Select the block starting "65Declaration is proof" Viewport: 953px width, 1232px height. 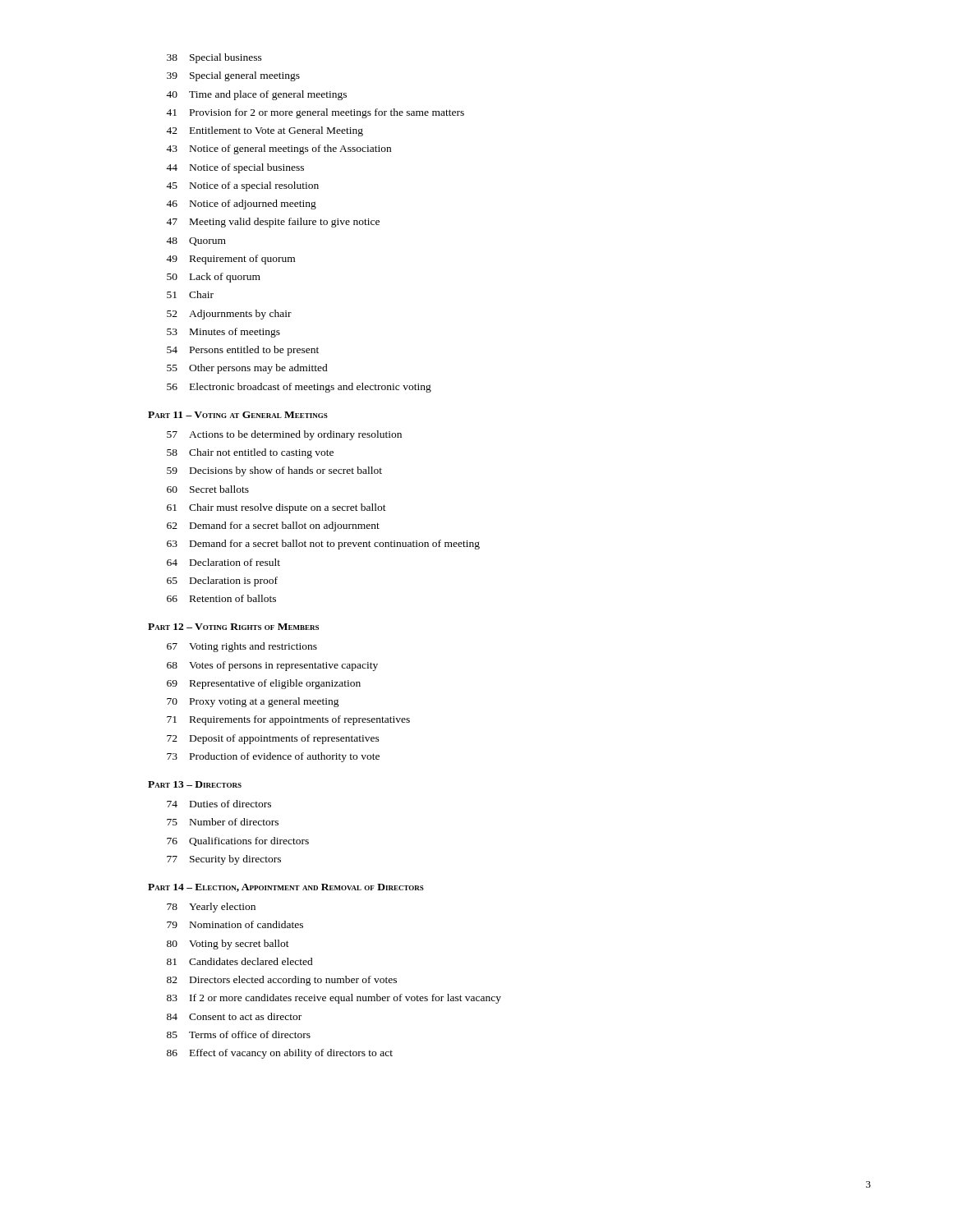click(222, 582)
